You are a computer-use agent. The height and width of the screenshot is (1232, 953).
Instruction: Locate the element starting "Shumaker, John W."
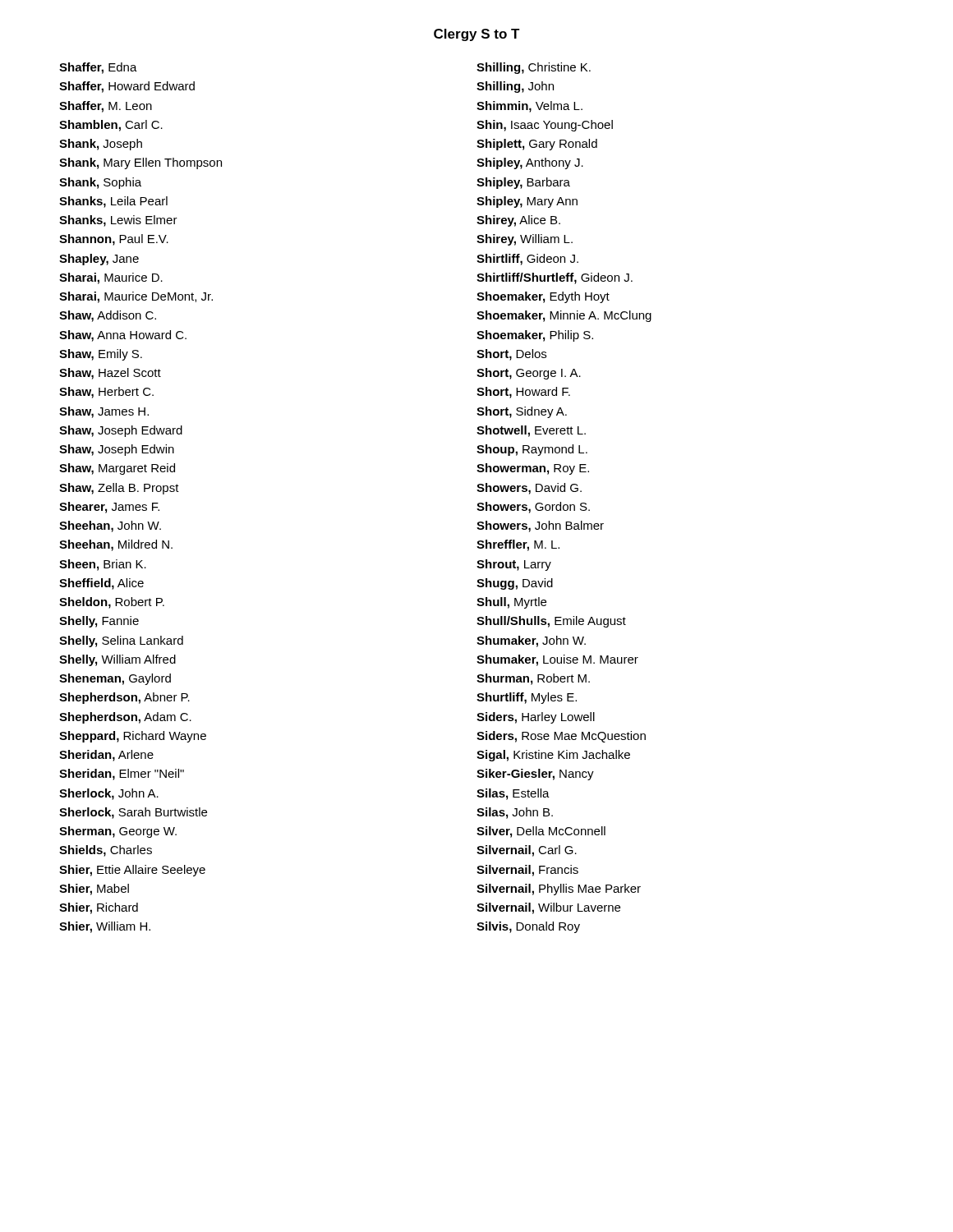coord(532,640)
